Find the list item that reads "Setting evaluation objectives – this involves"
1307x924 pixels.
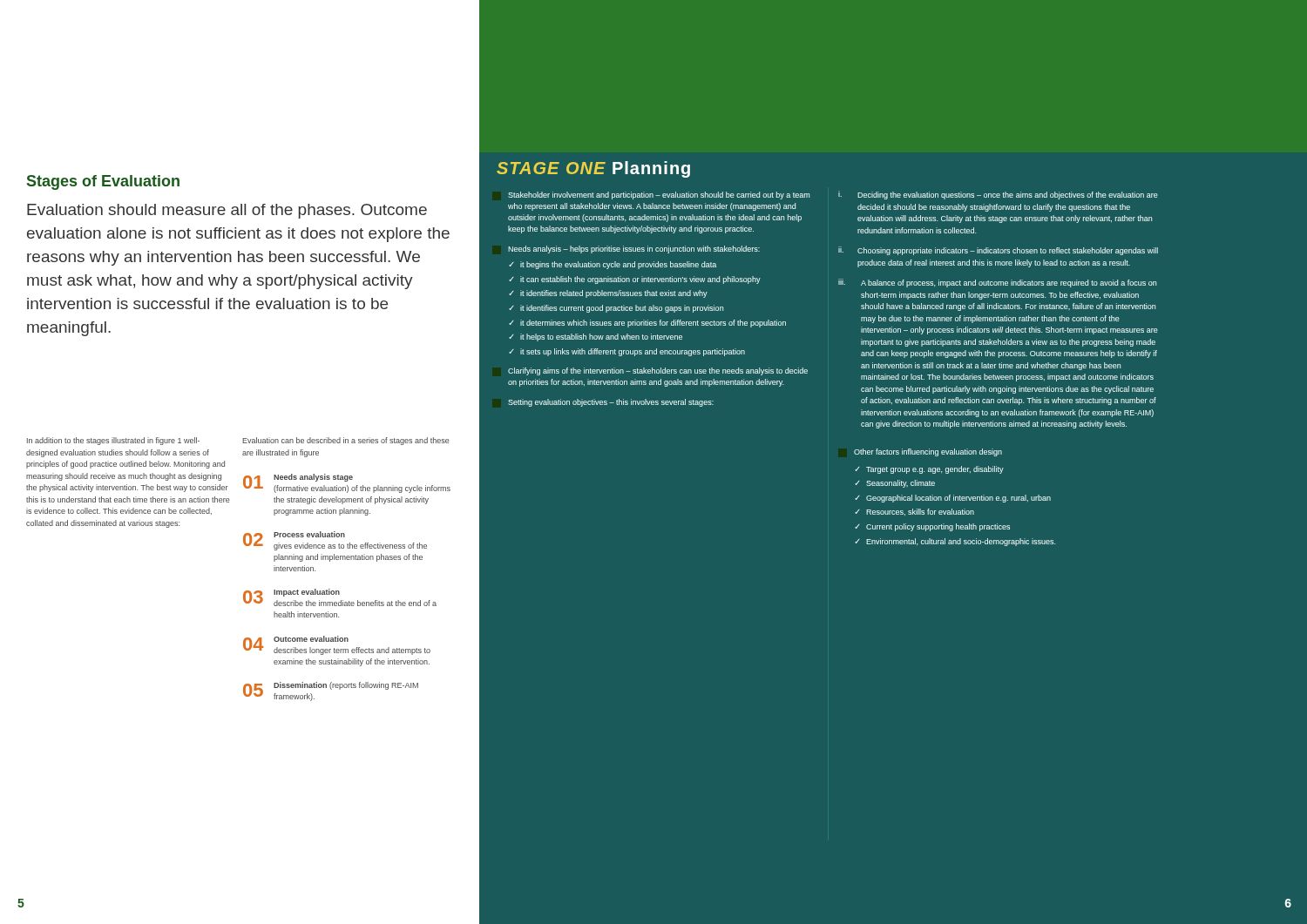tap(603, 403)
